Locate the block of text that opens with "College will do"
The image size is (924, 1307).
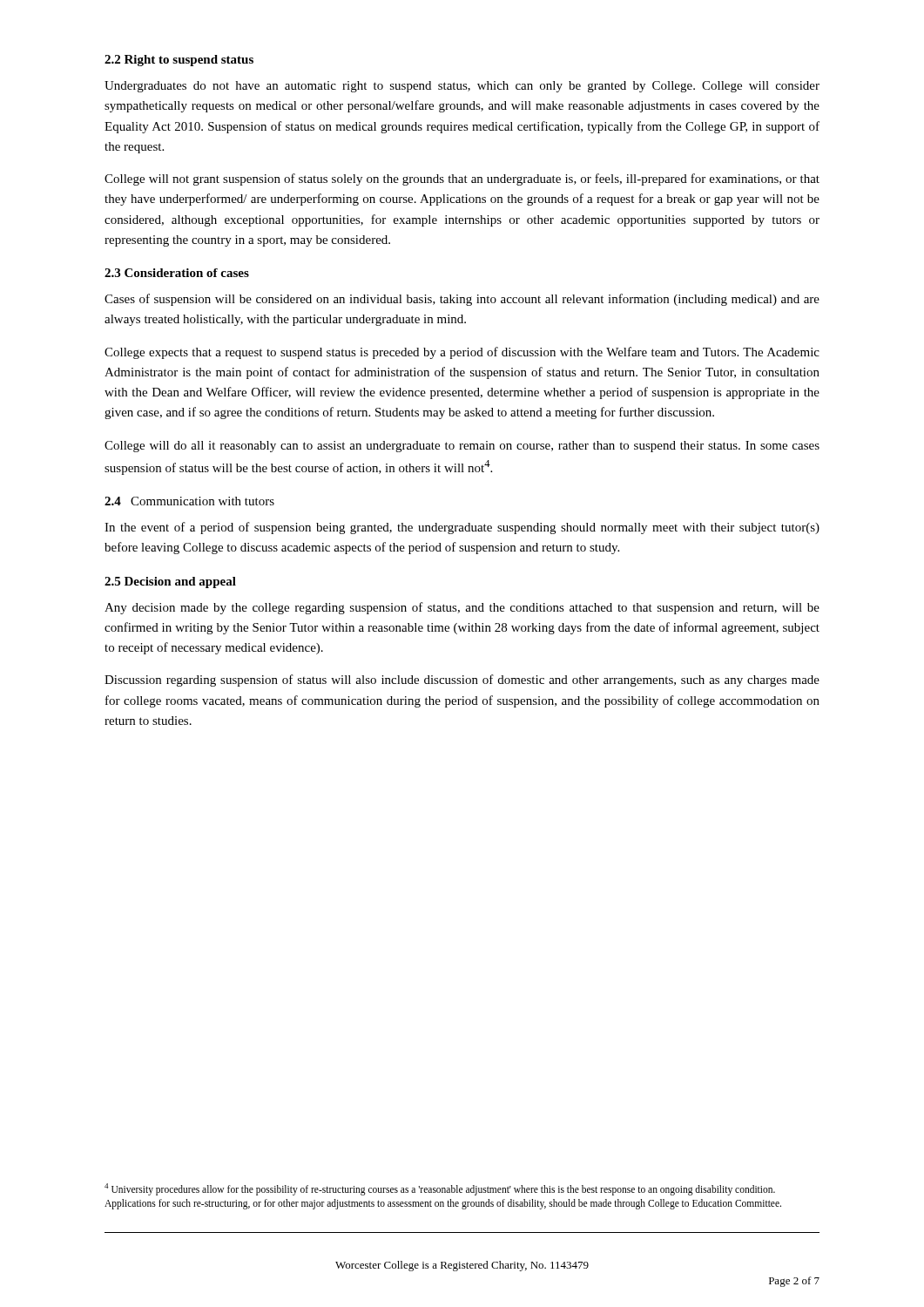pyautogui.click(x=462, y=456)
